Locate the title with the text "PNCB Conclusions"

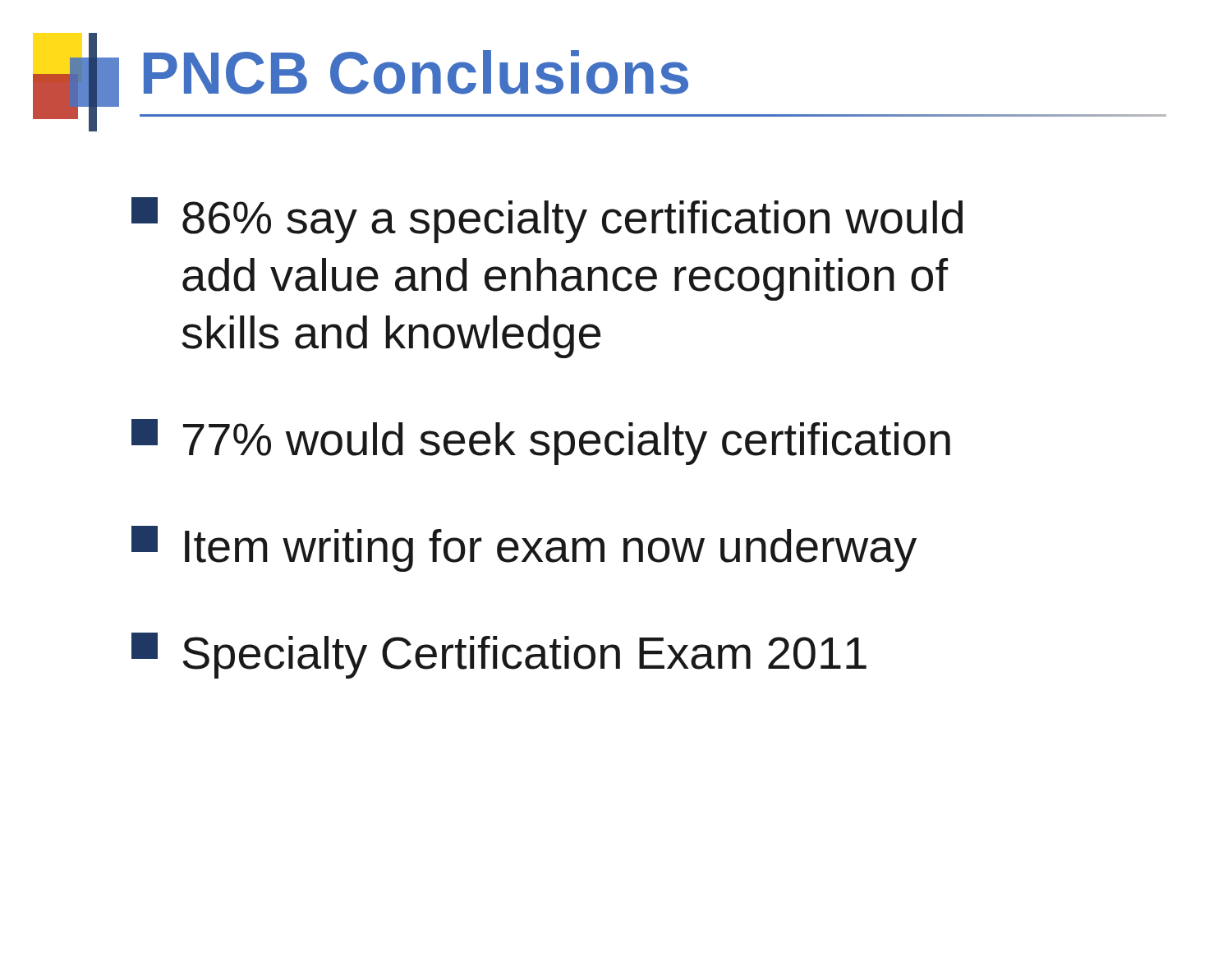[x=653, y=79]
